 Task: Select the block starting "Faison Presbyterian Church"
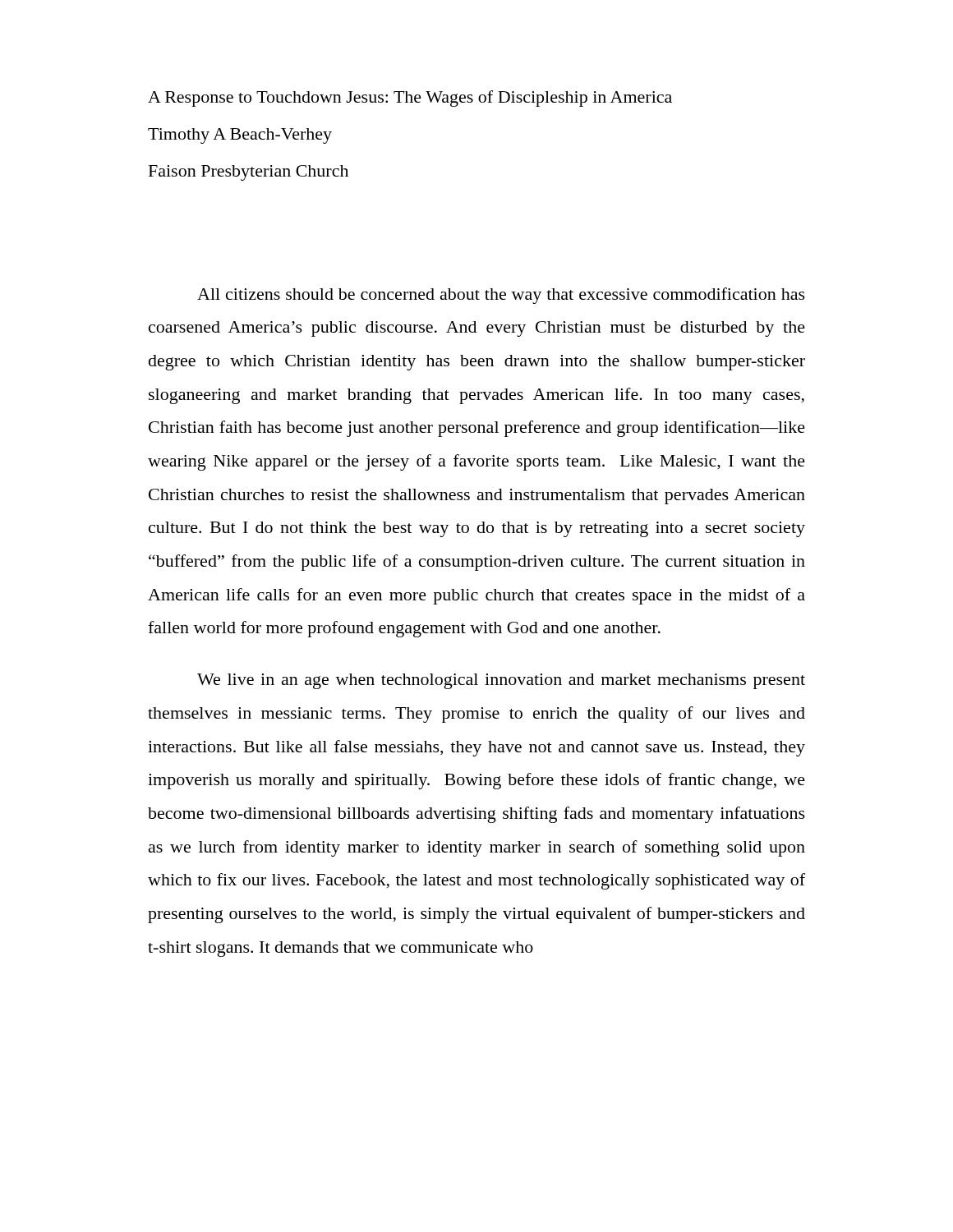pos(249,173)
